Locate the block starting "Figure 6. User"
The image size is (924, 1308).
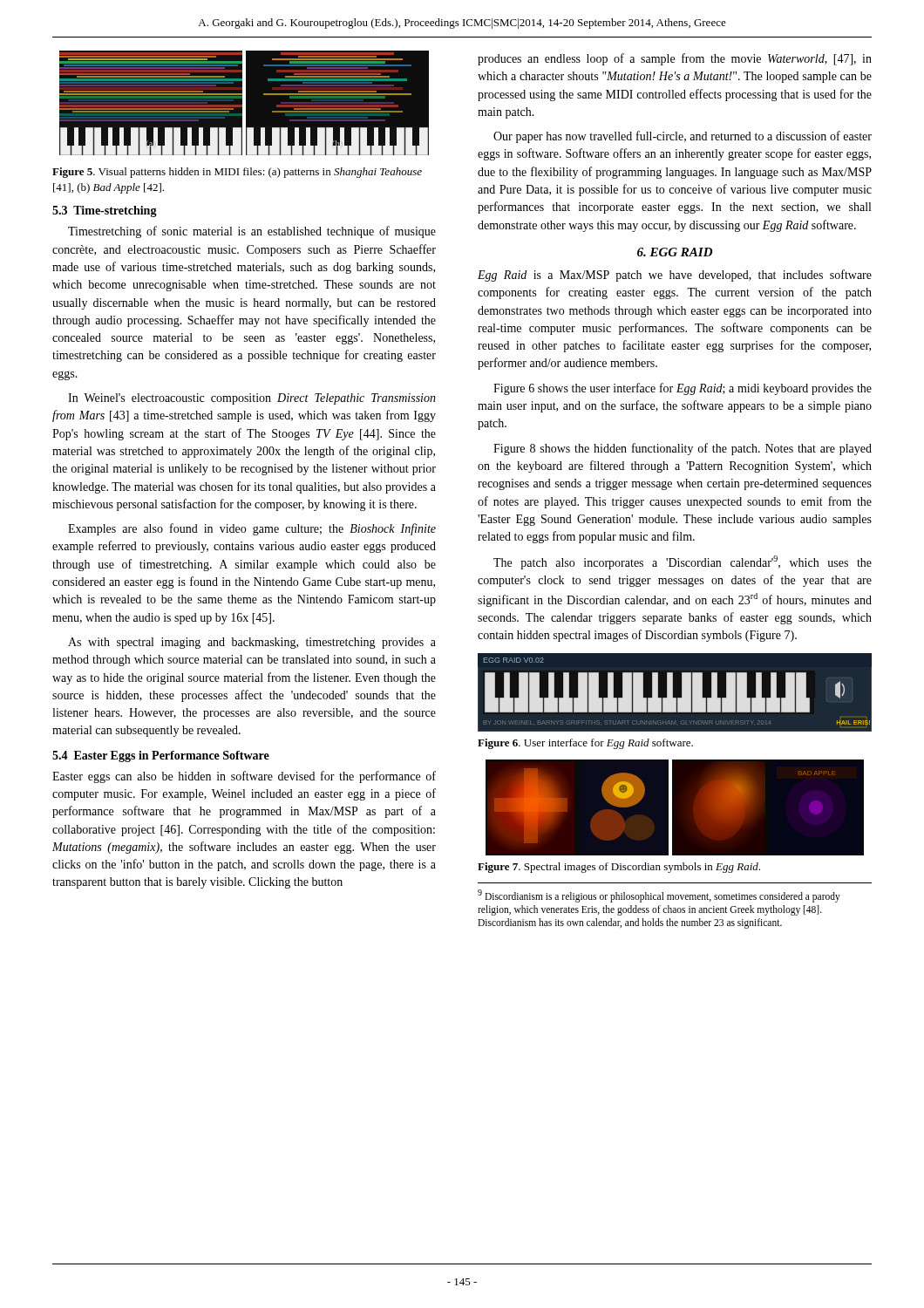pyautogui.click(x=586, y=743)
